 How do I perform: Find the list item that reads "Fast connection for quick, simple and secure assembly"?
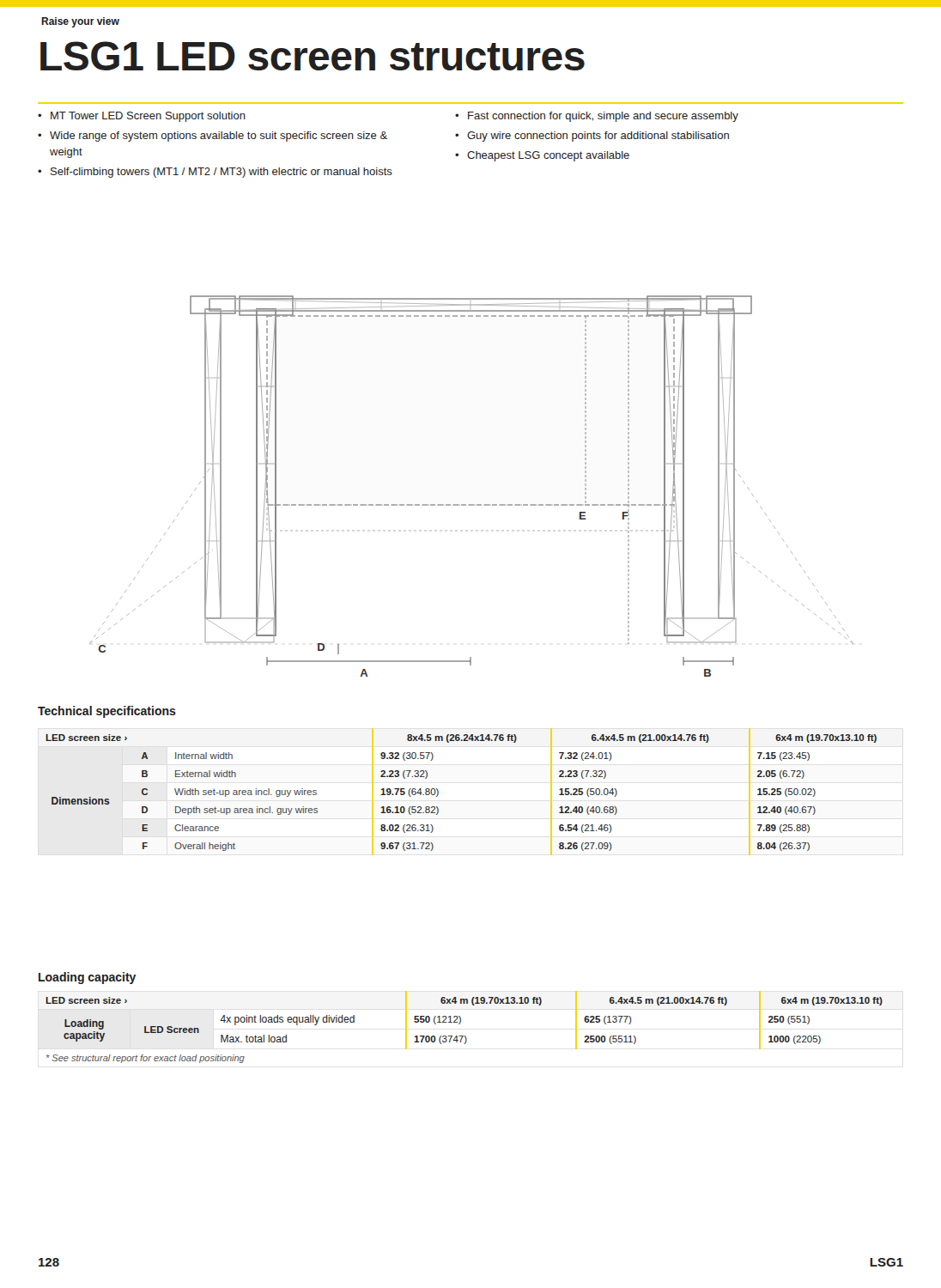pyautogui.click(x=679, y=136)
